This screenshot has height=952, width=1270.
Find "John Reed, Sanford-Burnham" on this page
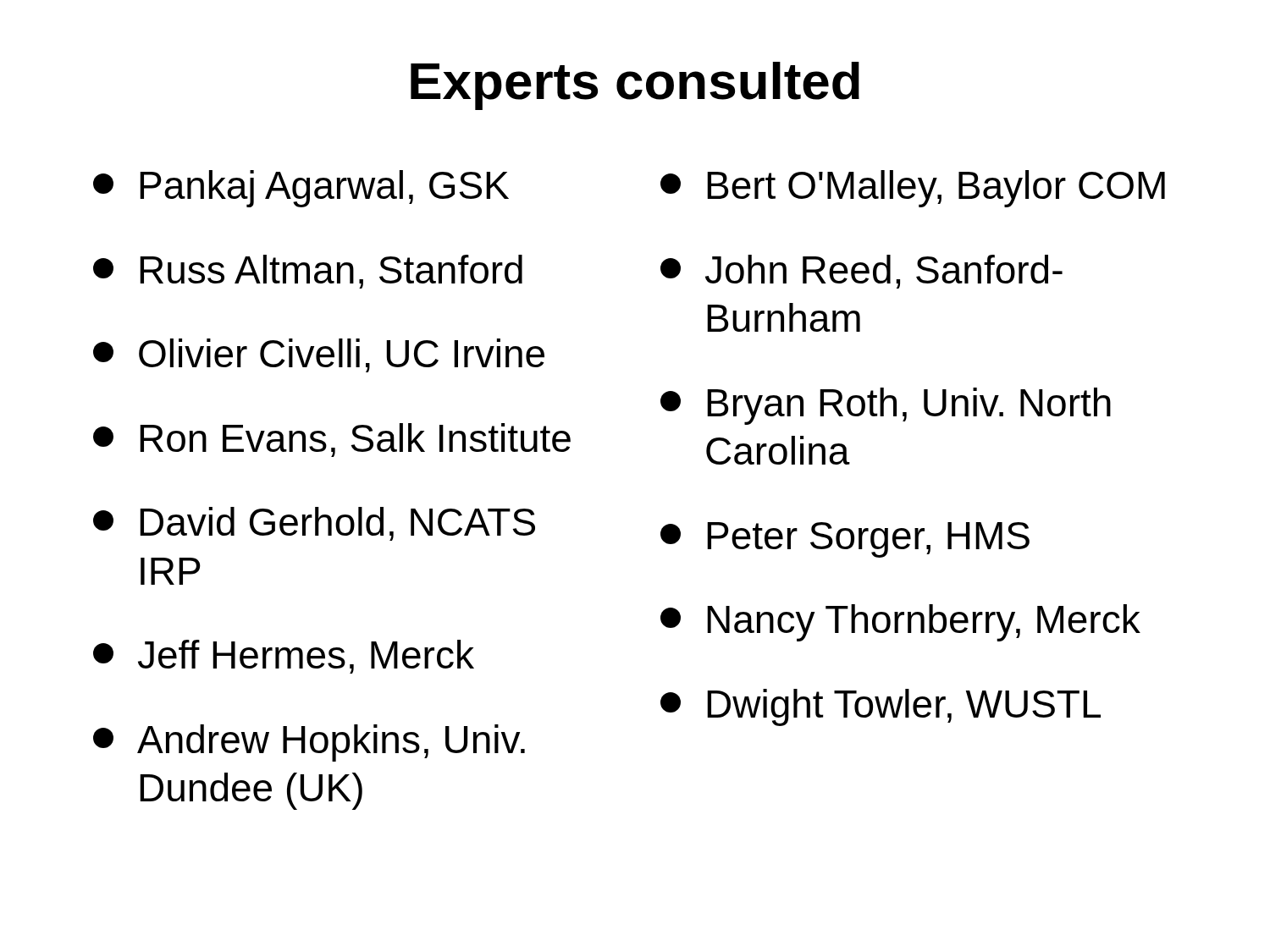(x=919, y=294)
